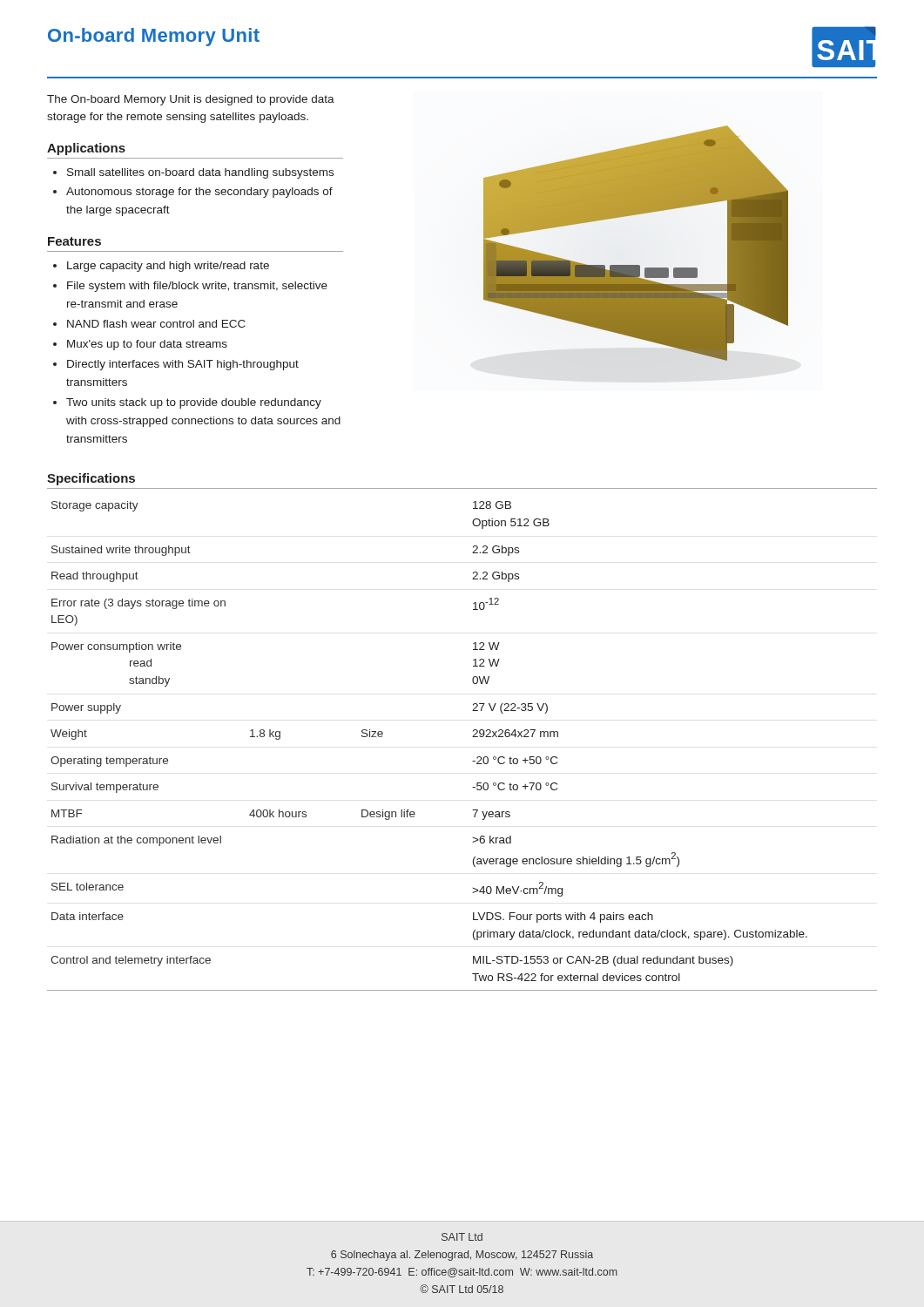This screenshot has width=924, height=1307.
Task: Find the photo
Action: coord(618,242)
